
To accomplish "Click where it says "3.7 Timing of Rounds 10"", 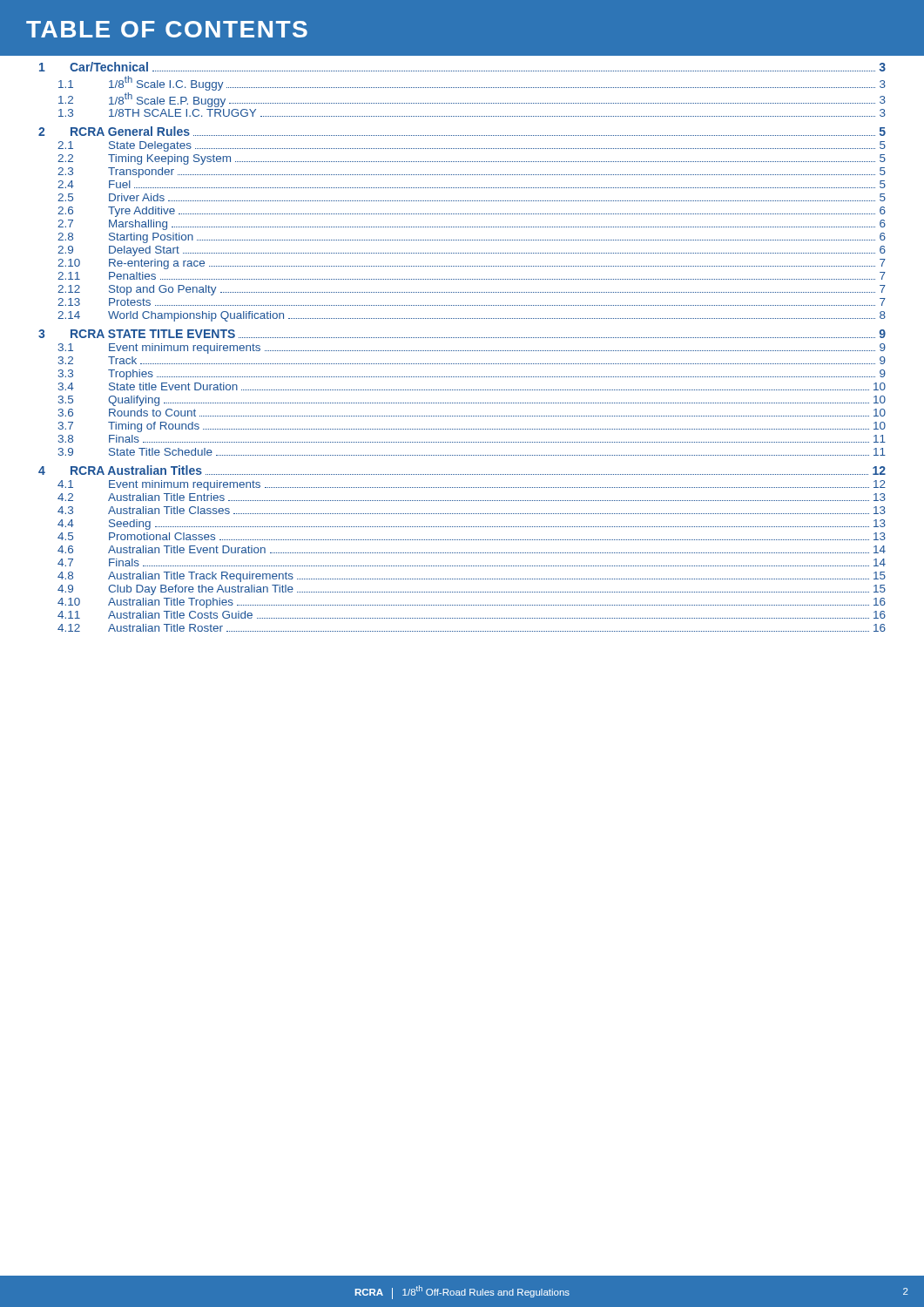I will coord(462,426).
